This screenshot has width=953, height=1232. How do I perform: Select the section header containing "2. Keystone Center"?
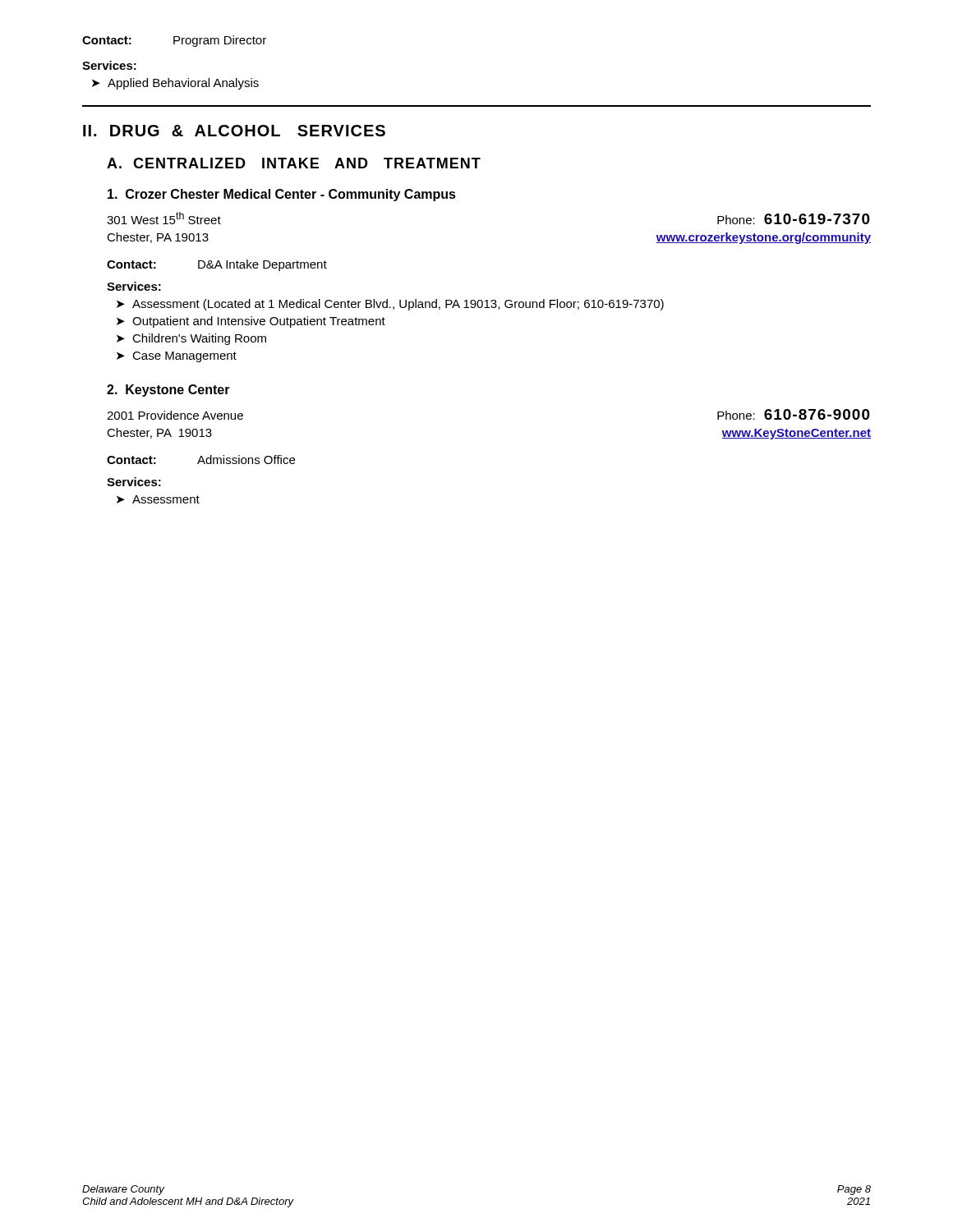click(168, 390)
